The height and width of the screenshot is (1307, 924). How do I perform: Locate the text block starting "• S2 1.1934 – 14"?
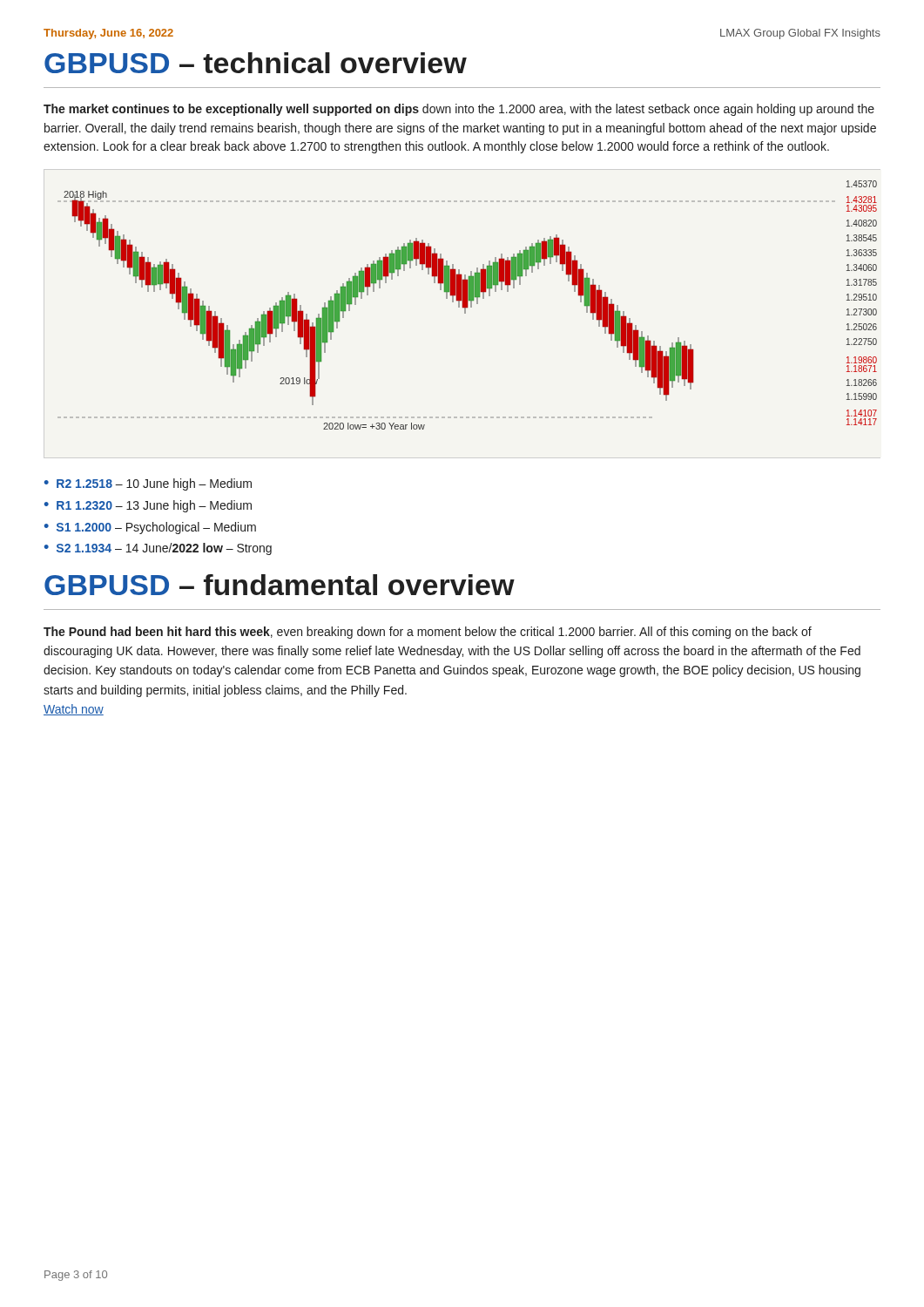pyautogui.click(x=158, y=549)
